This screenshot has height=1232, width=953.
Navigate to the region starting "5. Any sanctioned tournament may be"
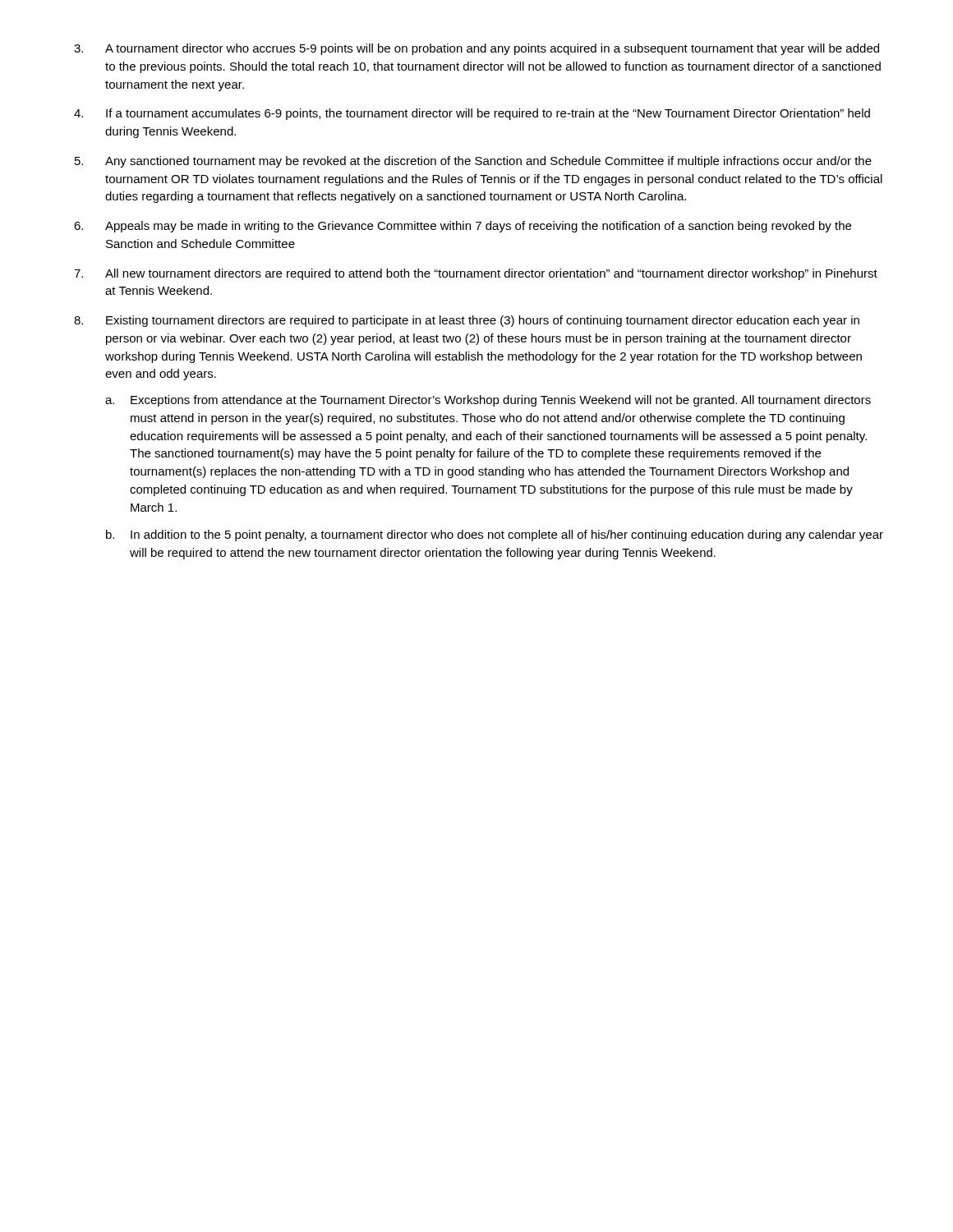coord(481,179)
